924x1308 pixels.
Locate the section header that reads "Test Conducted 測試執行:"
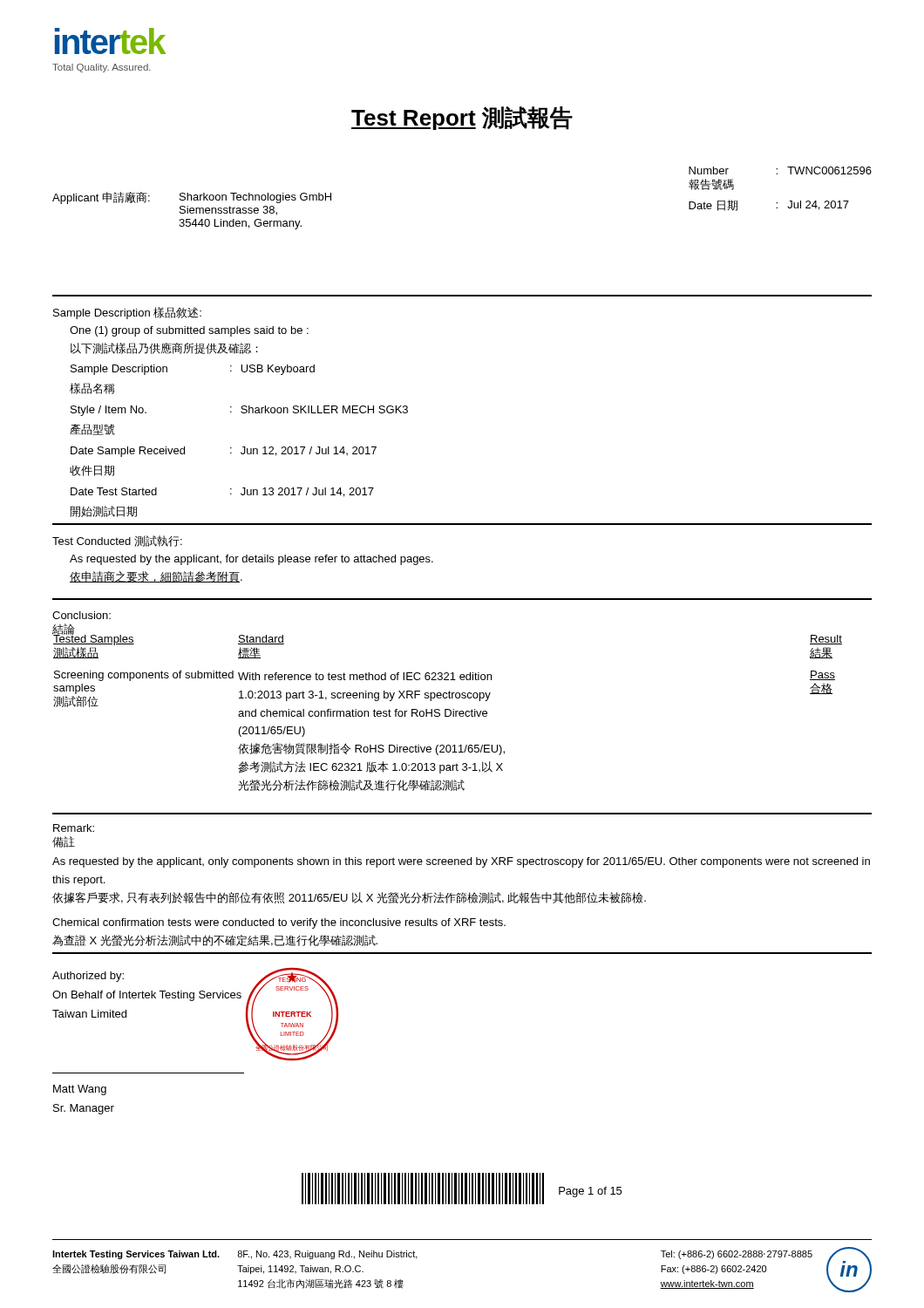click(117, 541)
